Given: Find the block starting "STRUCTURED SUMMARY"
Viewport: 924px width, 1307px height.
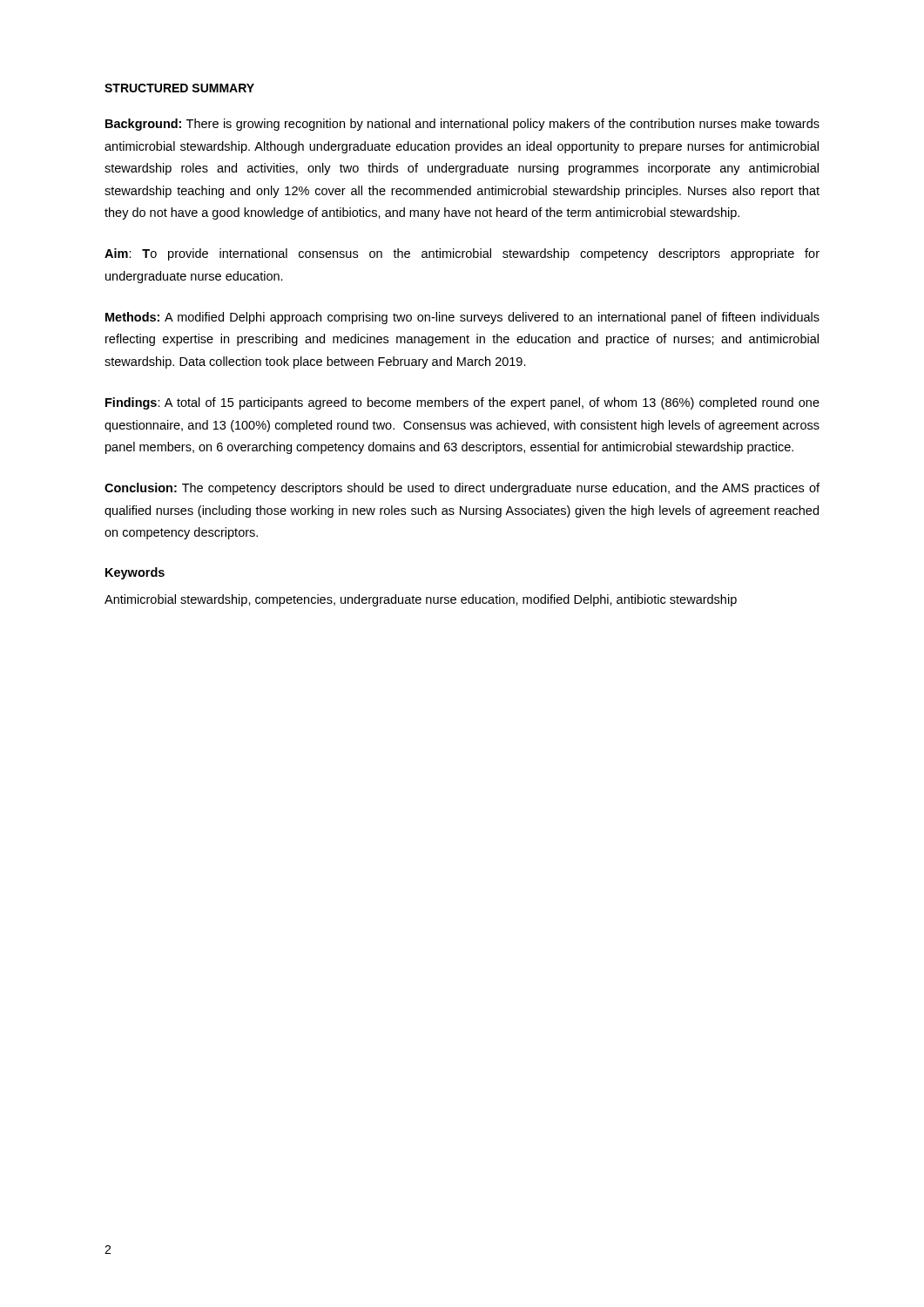Looking at the screenshot, I should click(179, 88).
